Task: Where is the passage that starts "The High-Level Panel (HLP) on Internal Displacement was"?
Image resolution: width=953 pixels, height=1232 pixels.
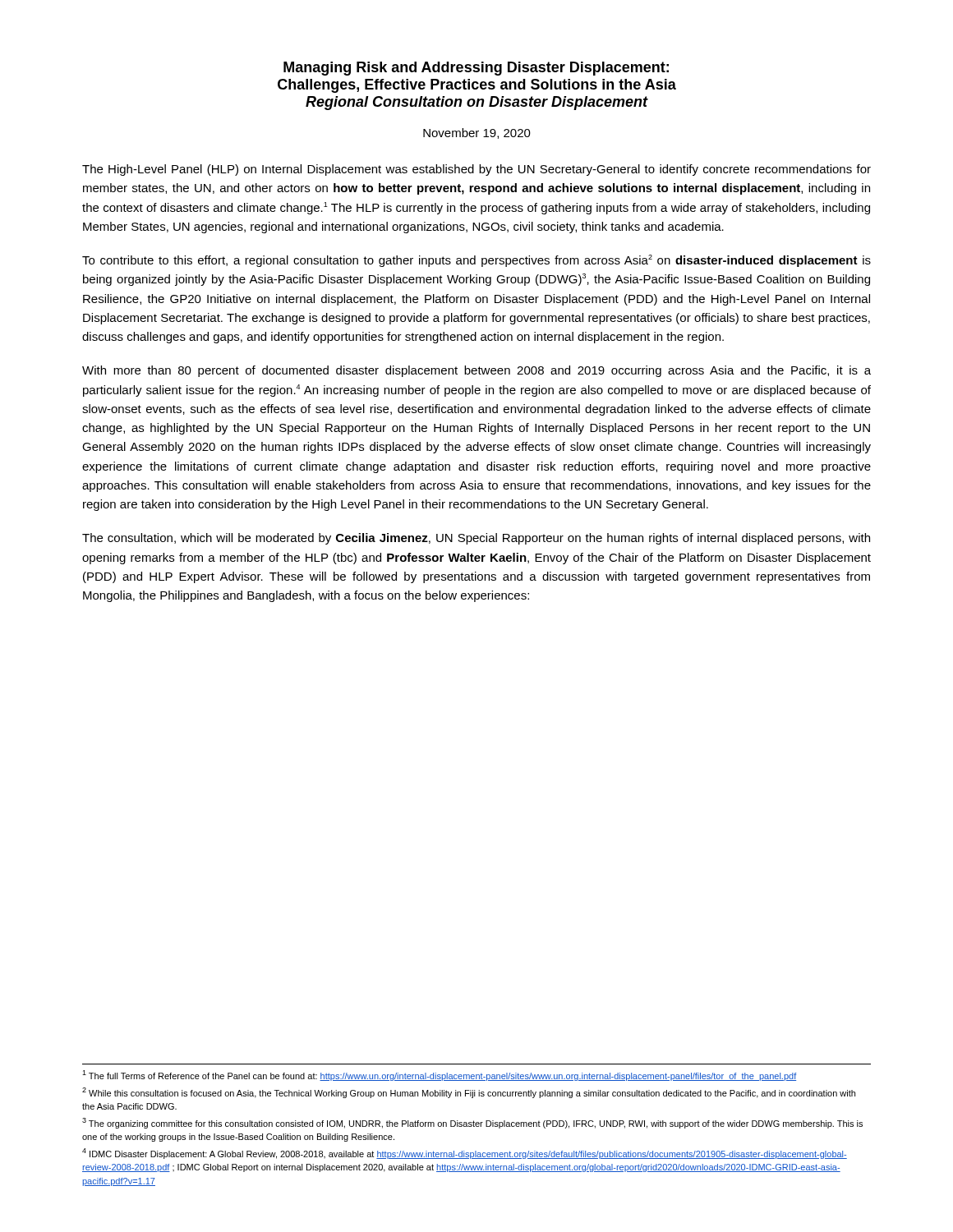Action: point(476,197)
